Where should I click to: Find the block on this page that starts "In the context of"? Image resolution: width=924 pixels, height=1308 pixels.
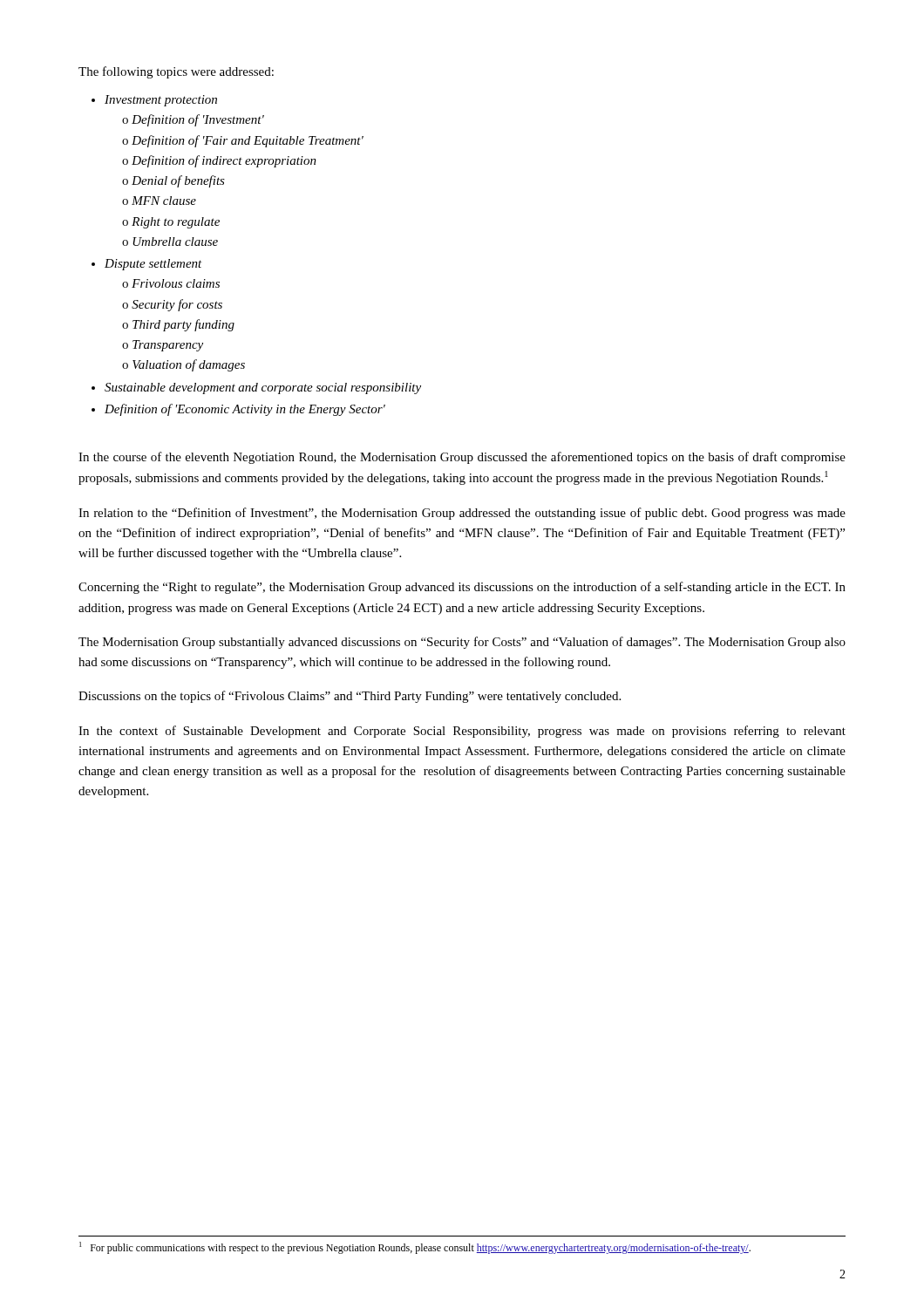(x=462, y=761)
